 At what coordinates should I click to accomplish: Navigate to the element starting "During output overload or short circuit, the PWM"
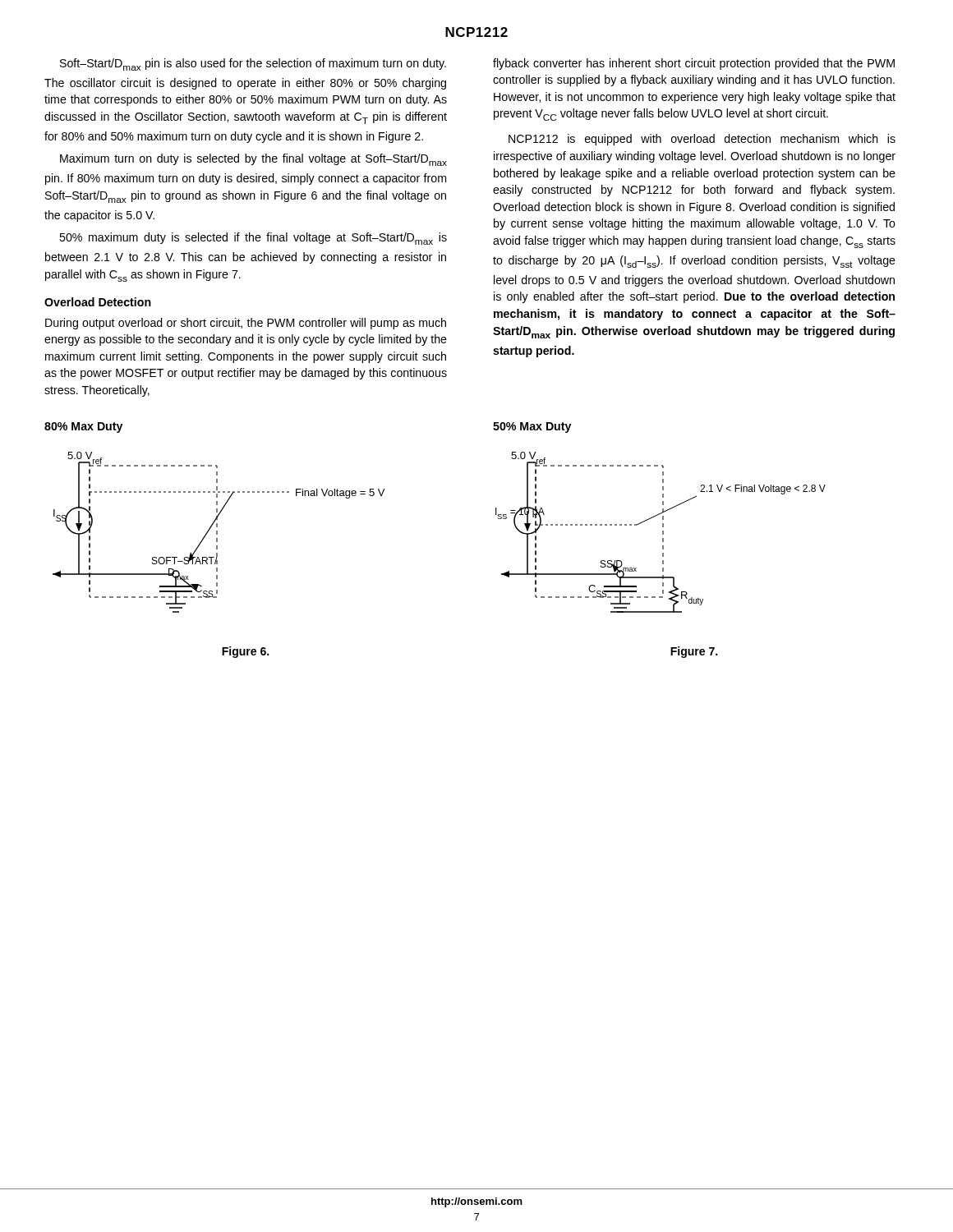246,357
